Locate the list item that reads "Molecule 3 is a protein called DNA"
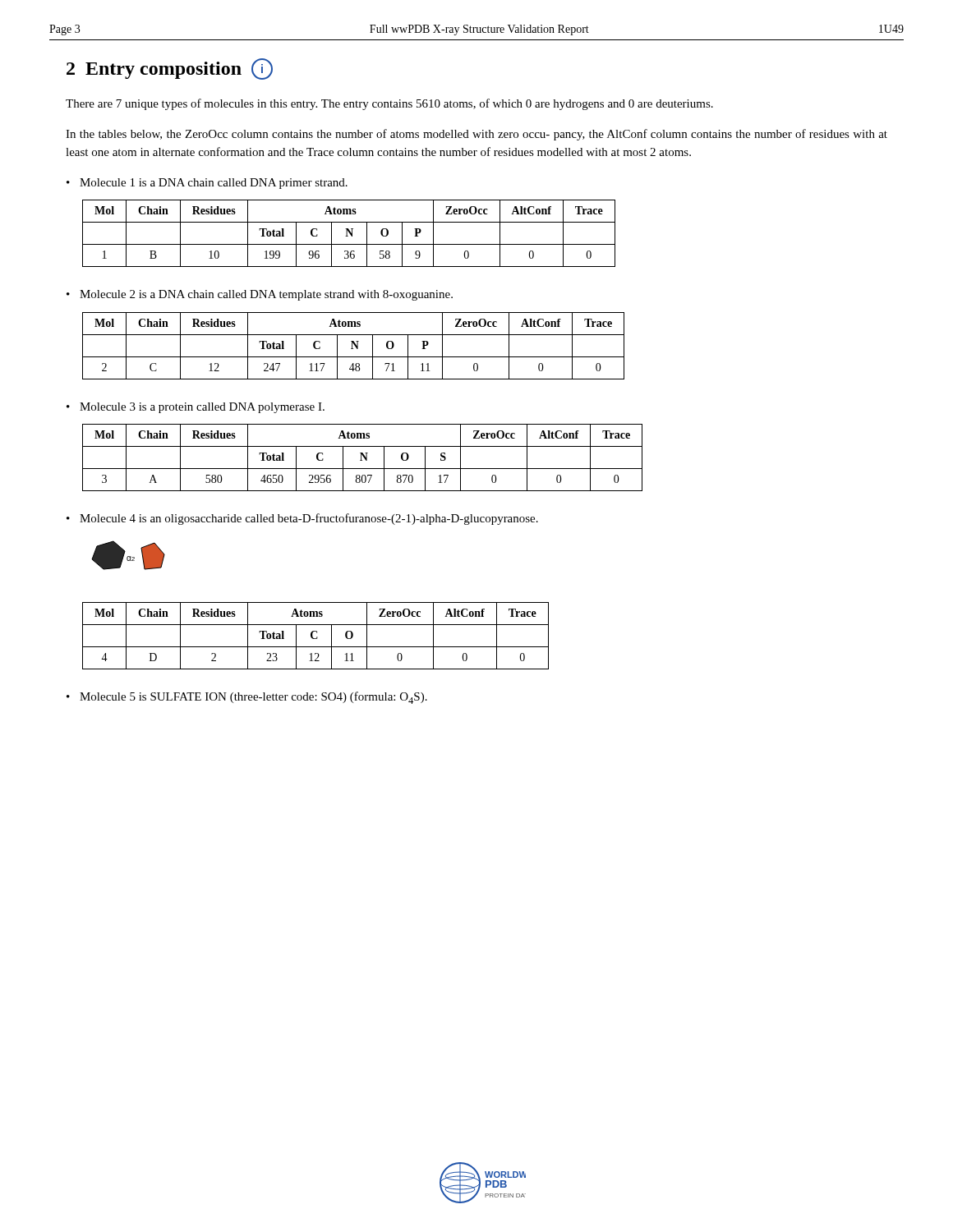 point(201,406)
